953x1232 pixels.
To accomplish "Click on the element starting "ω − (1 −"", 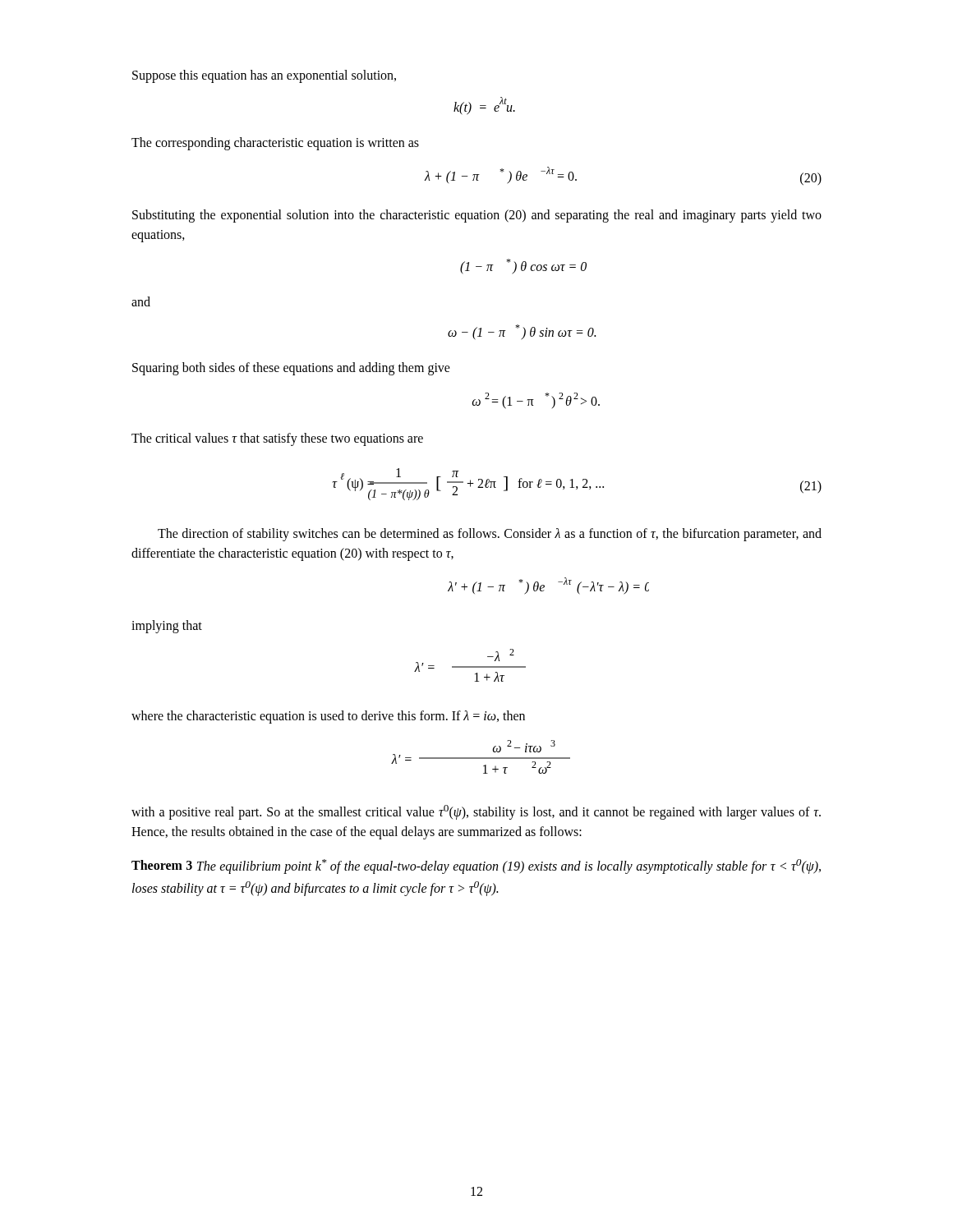I will pos(476,332).
